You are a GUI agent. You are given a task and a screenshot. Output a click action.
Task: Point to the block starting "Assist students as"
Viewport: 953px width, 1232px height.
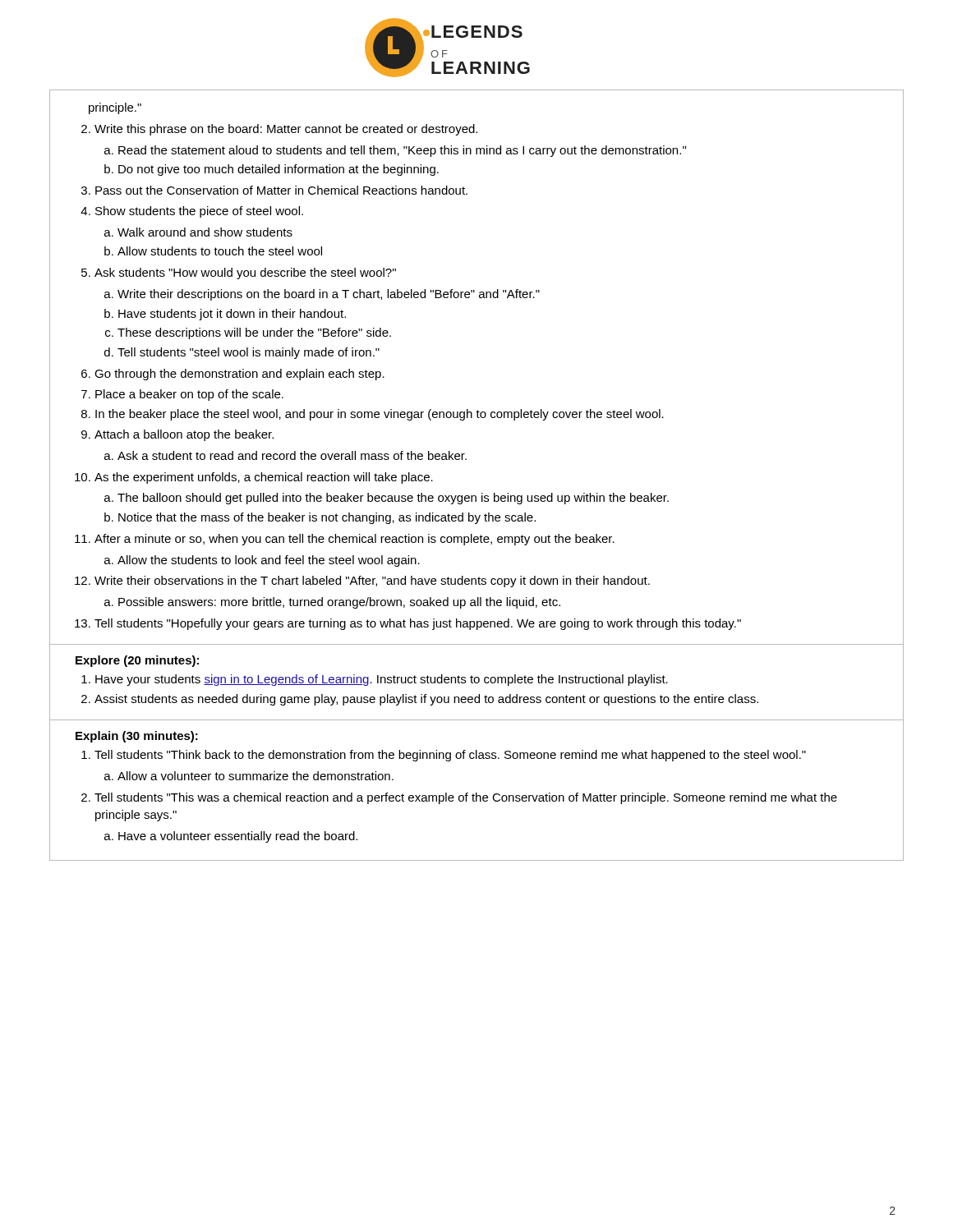coord(427,699)
